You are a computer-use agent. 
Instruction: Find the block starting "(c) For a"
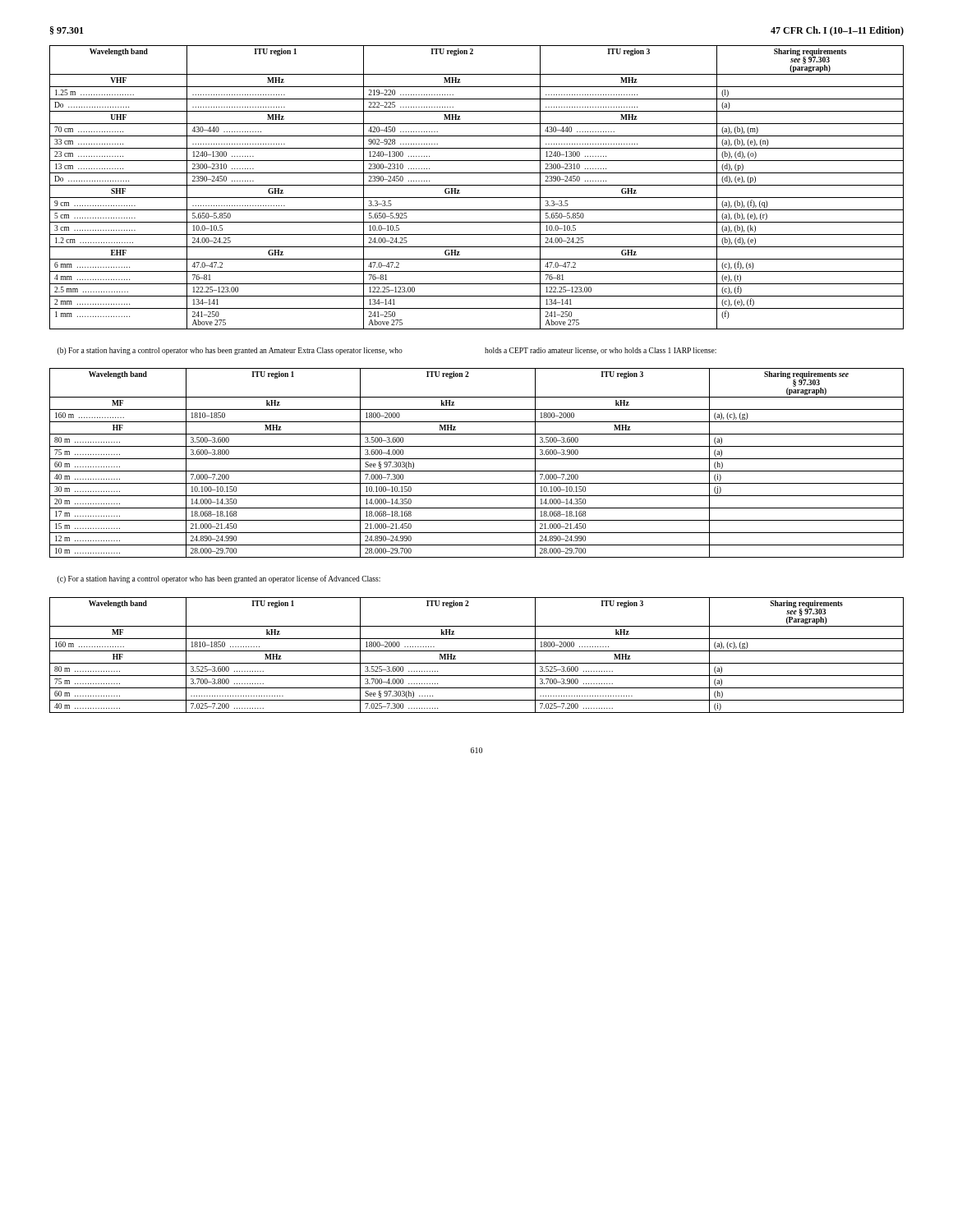pos(219,579)
